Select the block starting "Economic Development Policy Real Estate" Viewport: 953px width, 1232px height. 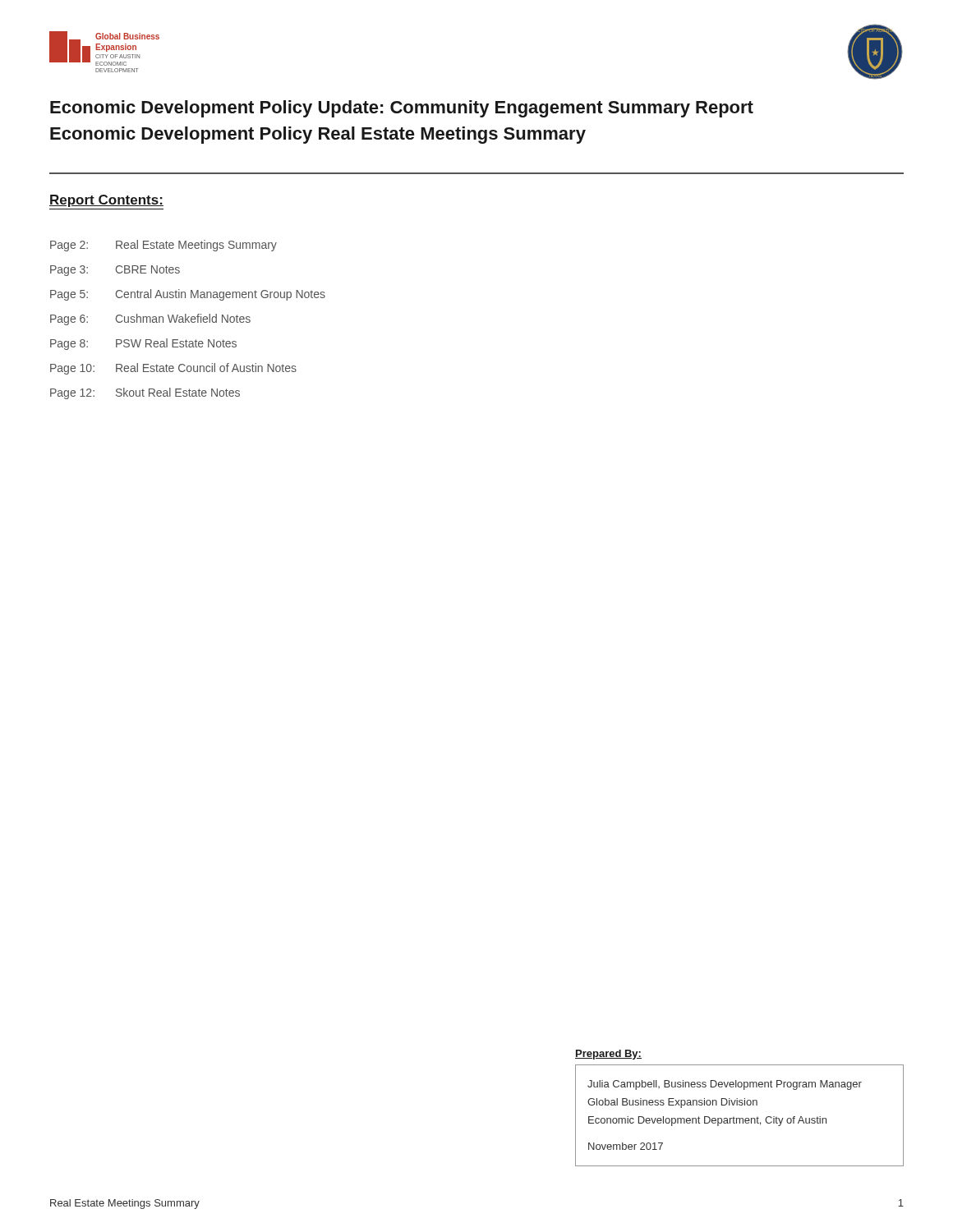click(317, 133)
